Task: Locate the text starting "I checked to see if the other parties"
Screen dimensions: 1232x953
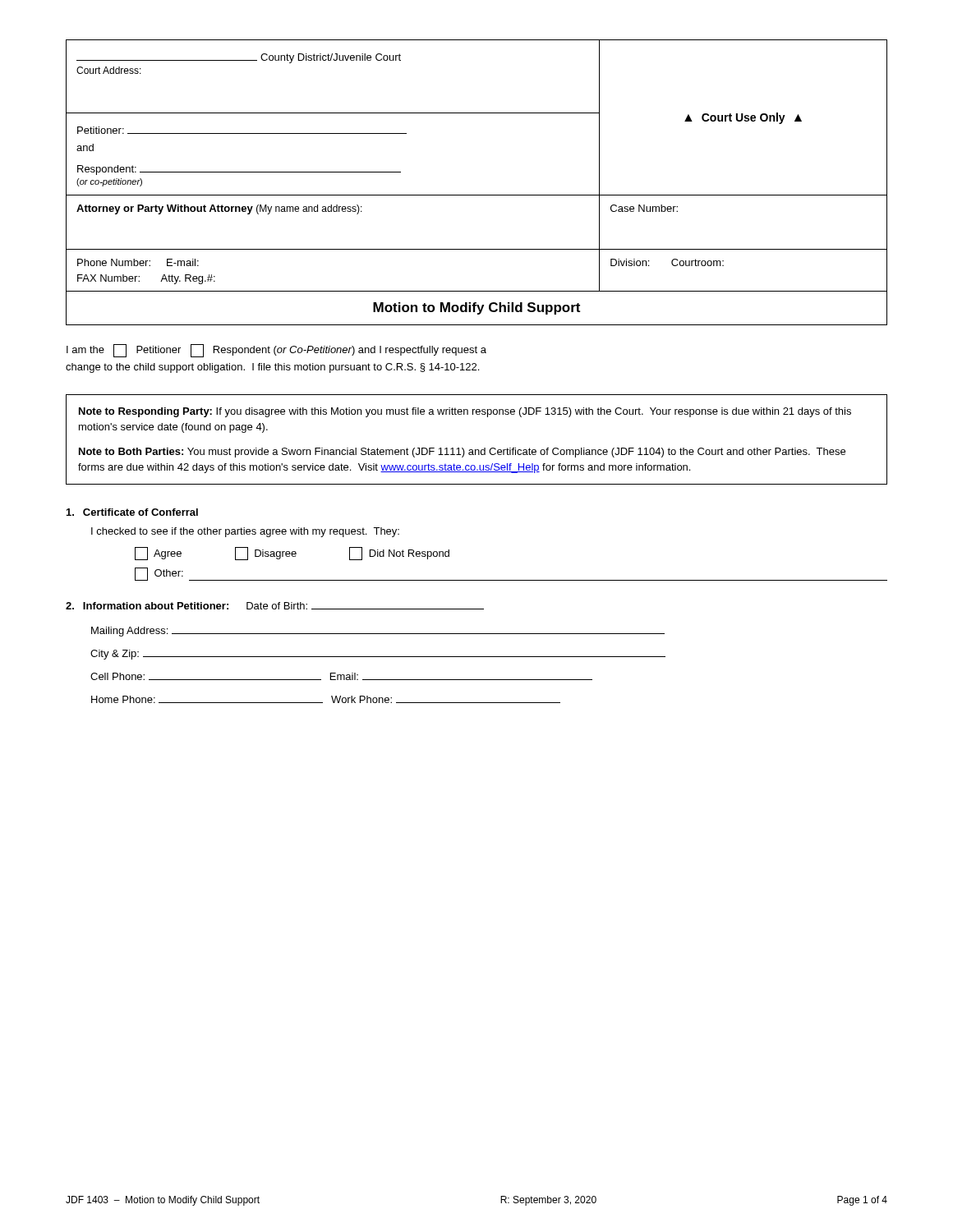Action: (x=245, y=531)
